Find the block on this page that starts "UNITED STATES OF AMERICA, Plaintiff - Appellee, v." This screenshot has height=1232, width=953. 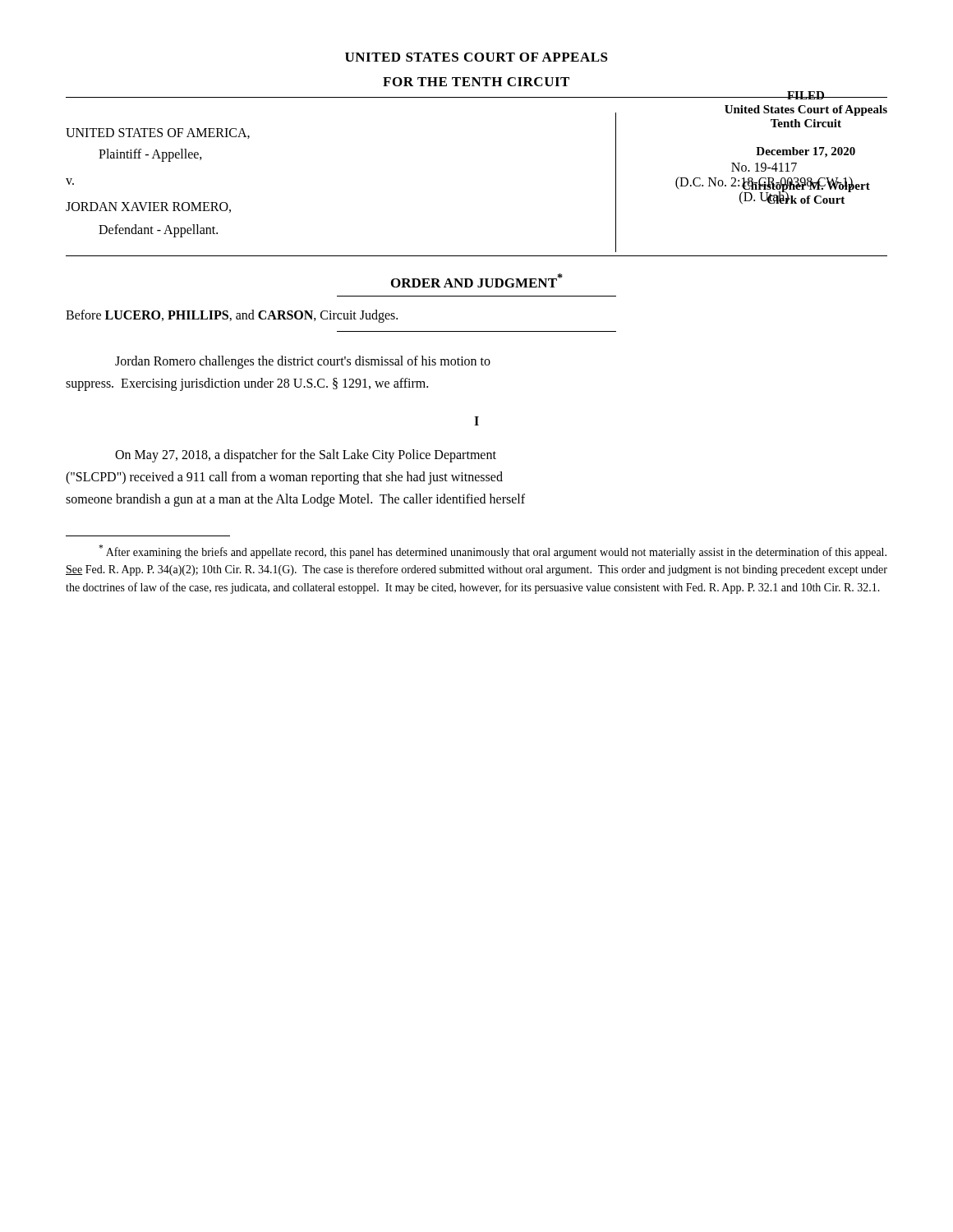[x=798, y=181]
